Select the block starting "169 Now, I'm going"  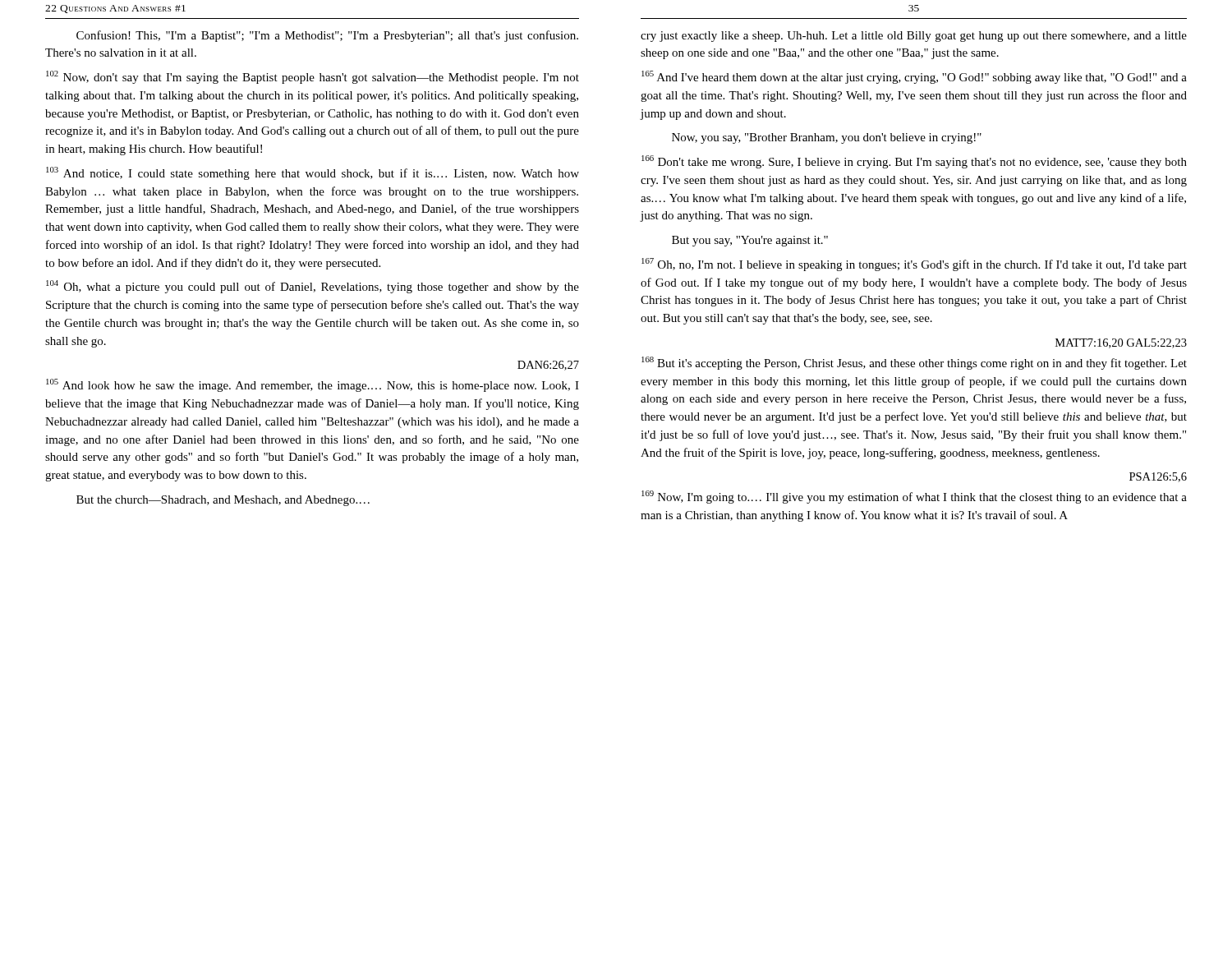[914, 507]
